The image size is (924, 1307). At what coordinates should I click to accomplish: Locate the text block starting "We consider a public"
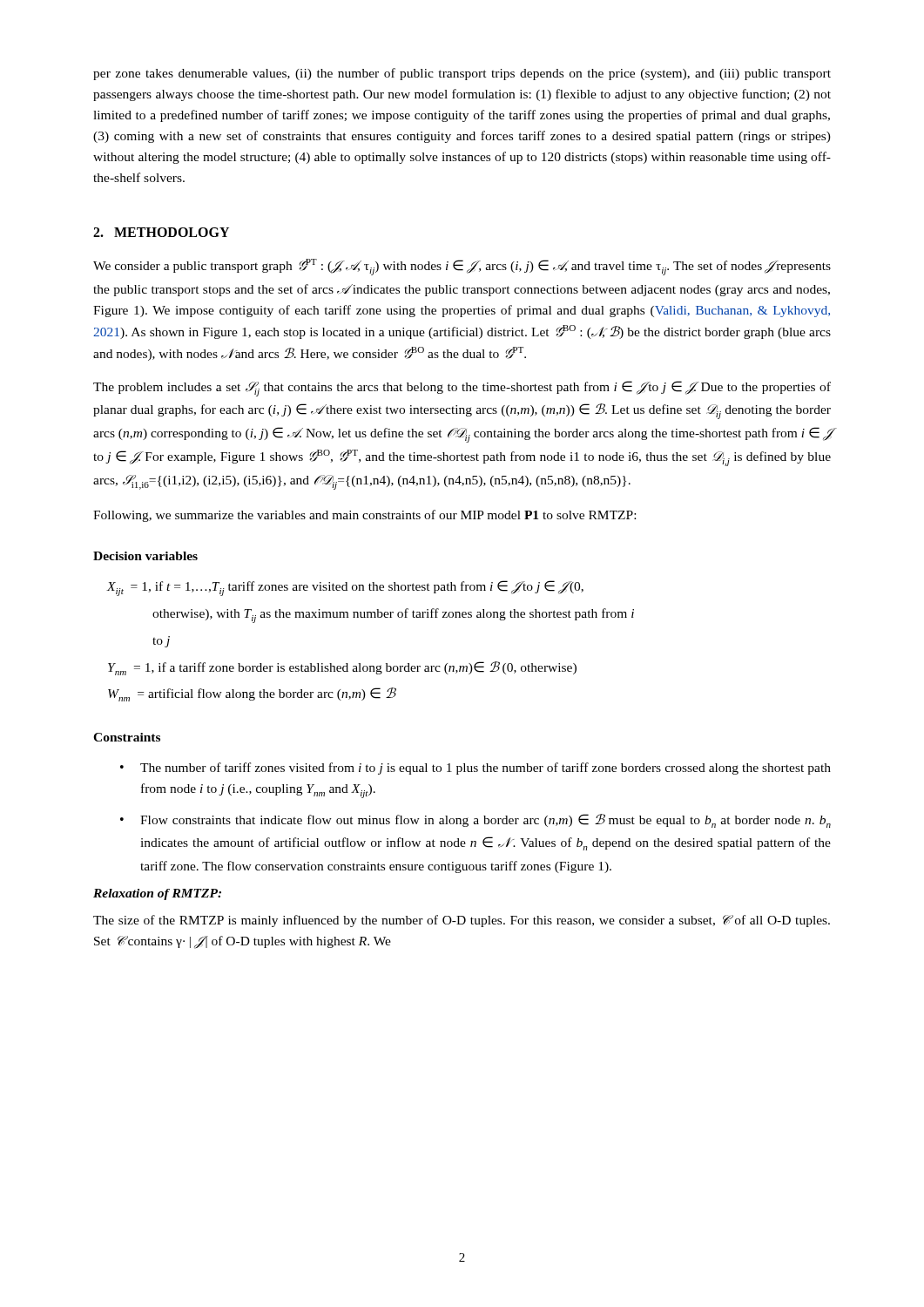(462, 309)
